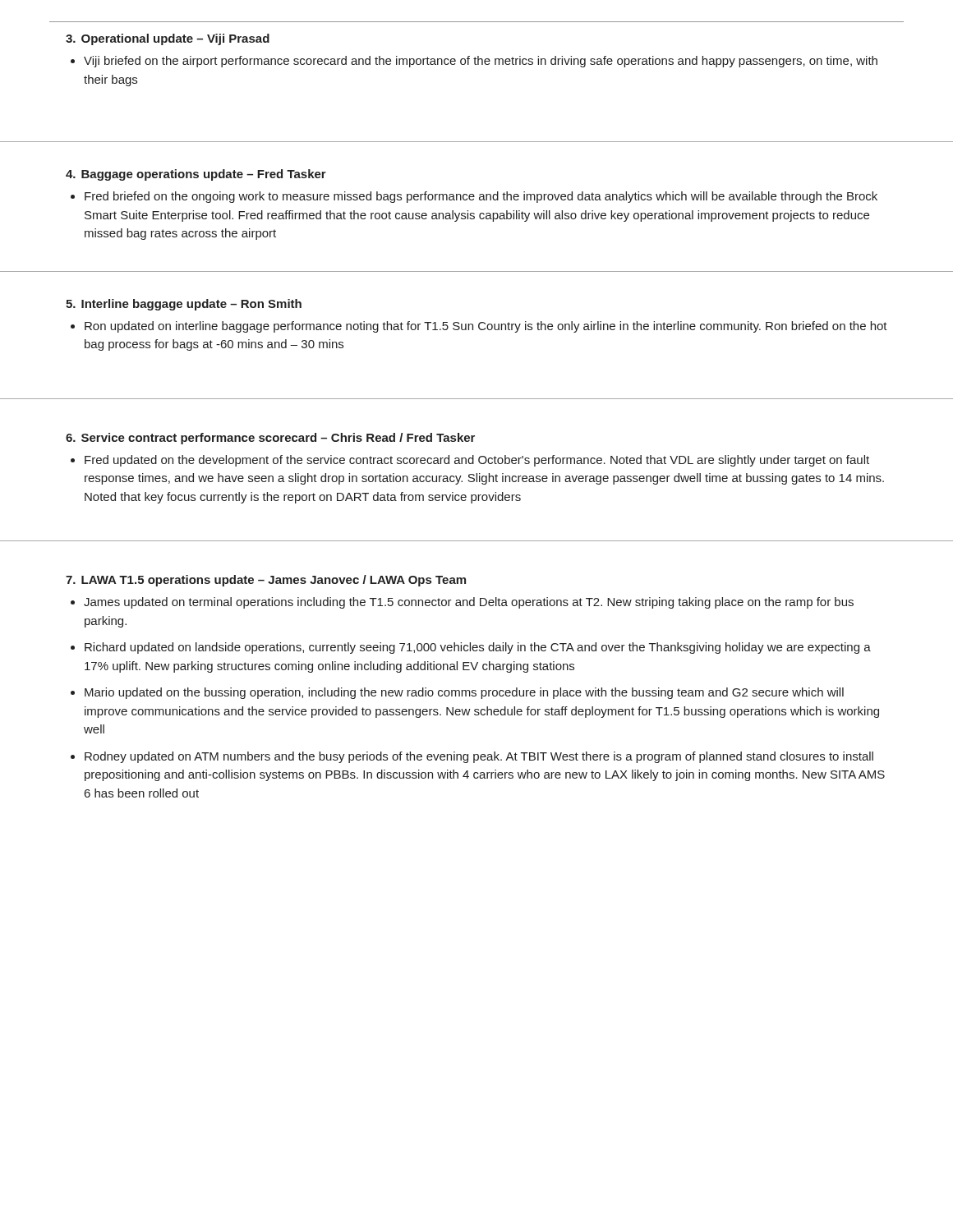This screenshot has height=1232, width=953.
Task: Point to the block starting "Mario updated on"
Action: pos(486,711)
